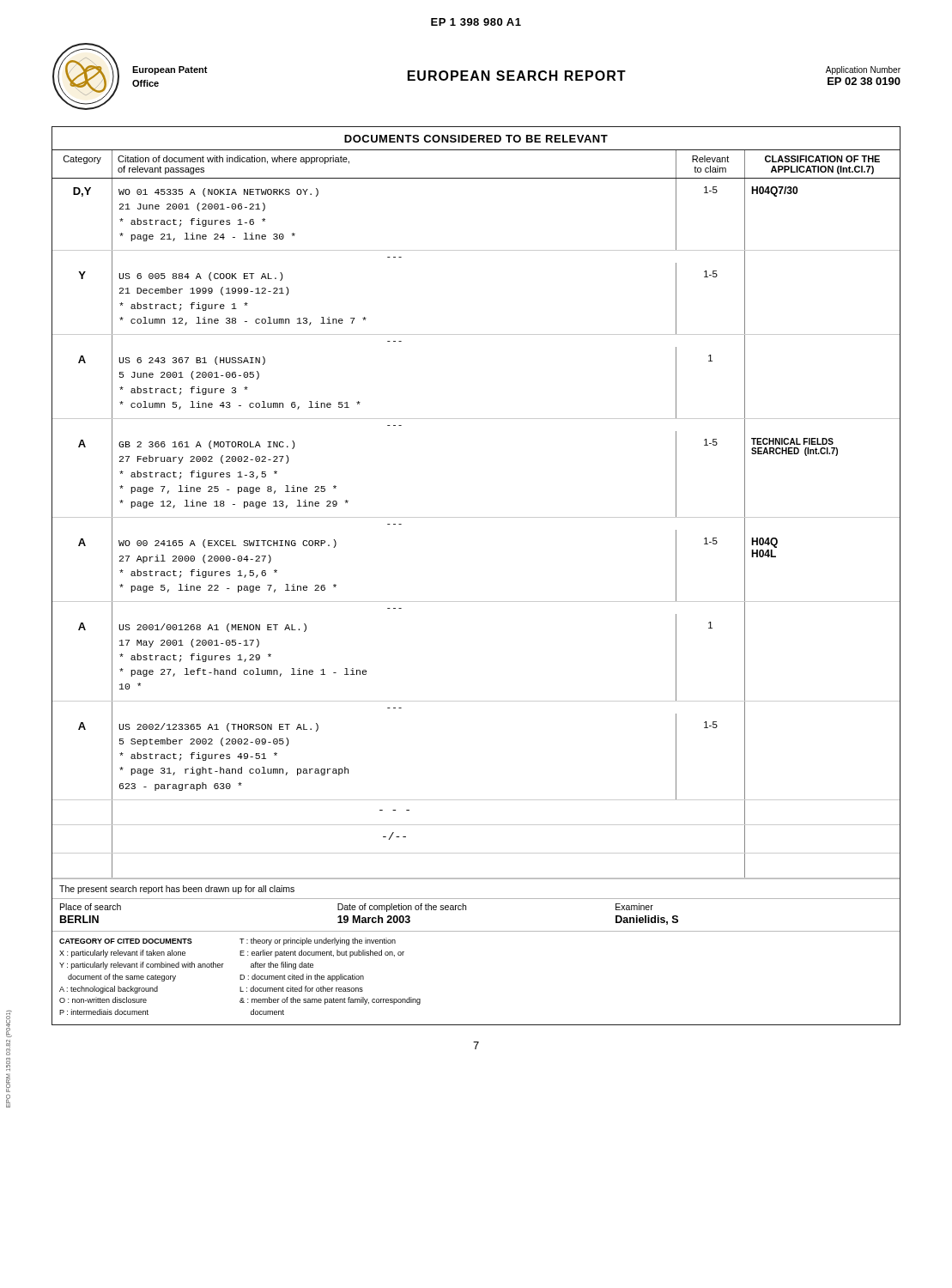This screenshot has width=952, height=1288.
Task: Locate the logo
Action: 86,76
